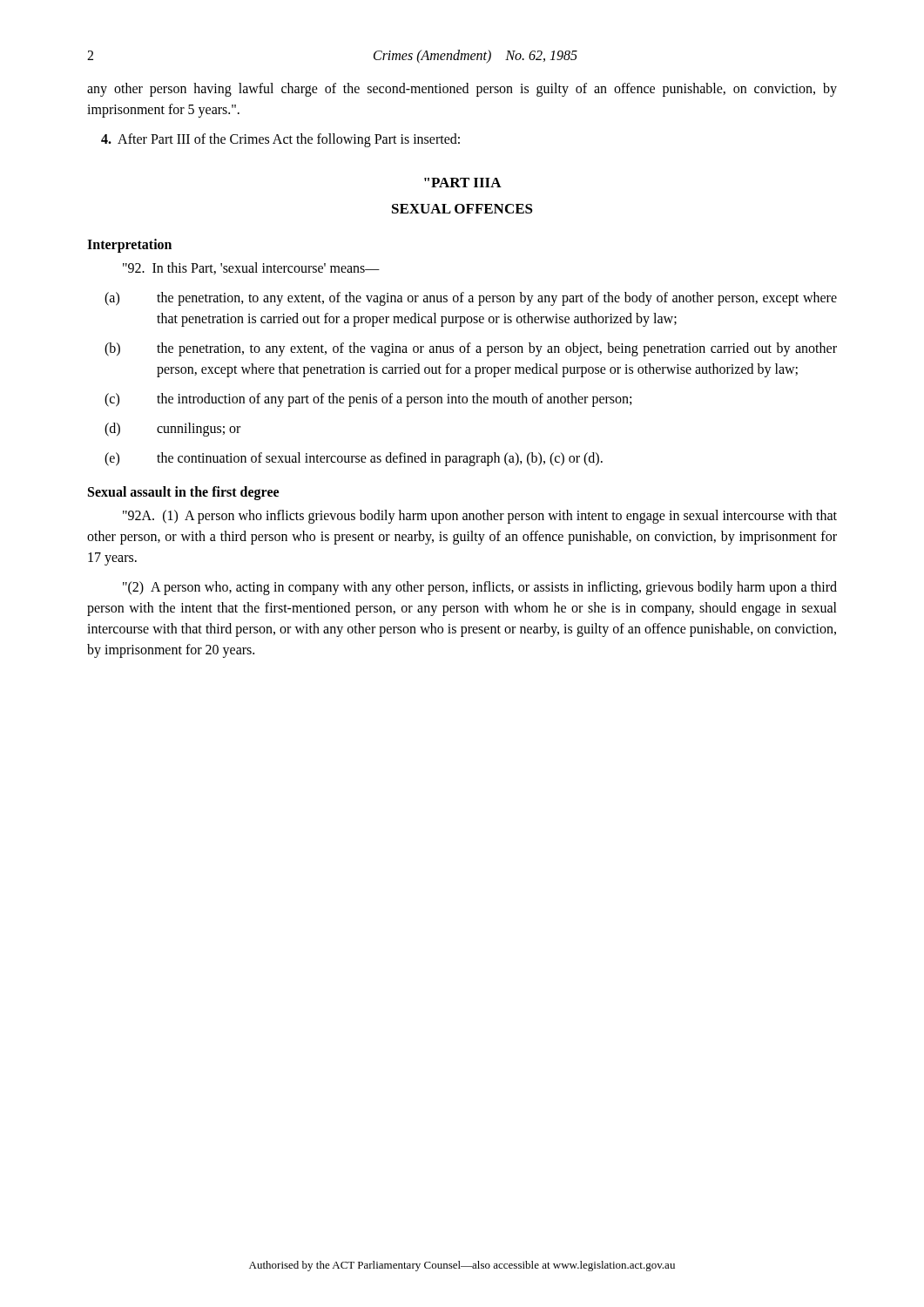Point to the text block starting "Sexual assault in the first degree"
Screen dimensions: 1307x924
183,492
